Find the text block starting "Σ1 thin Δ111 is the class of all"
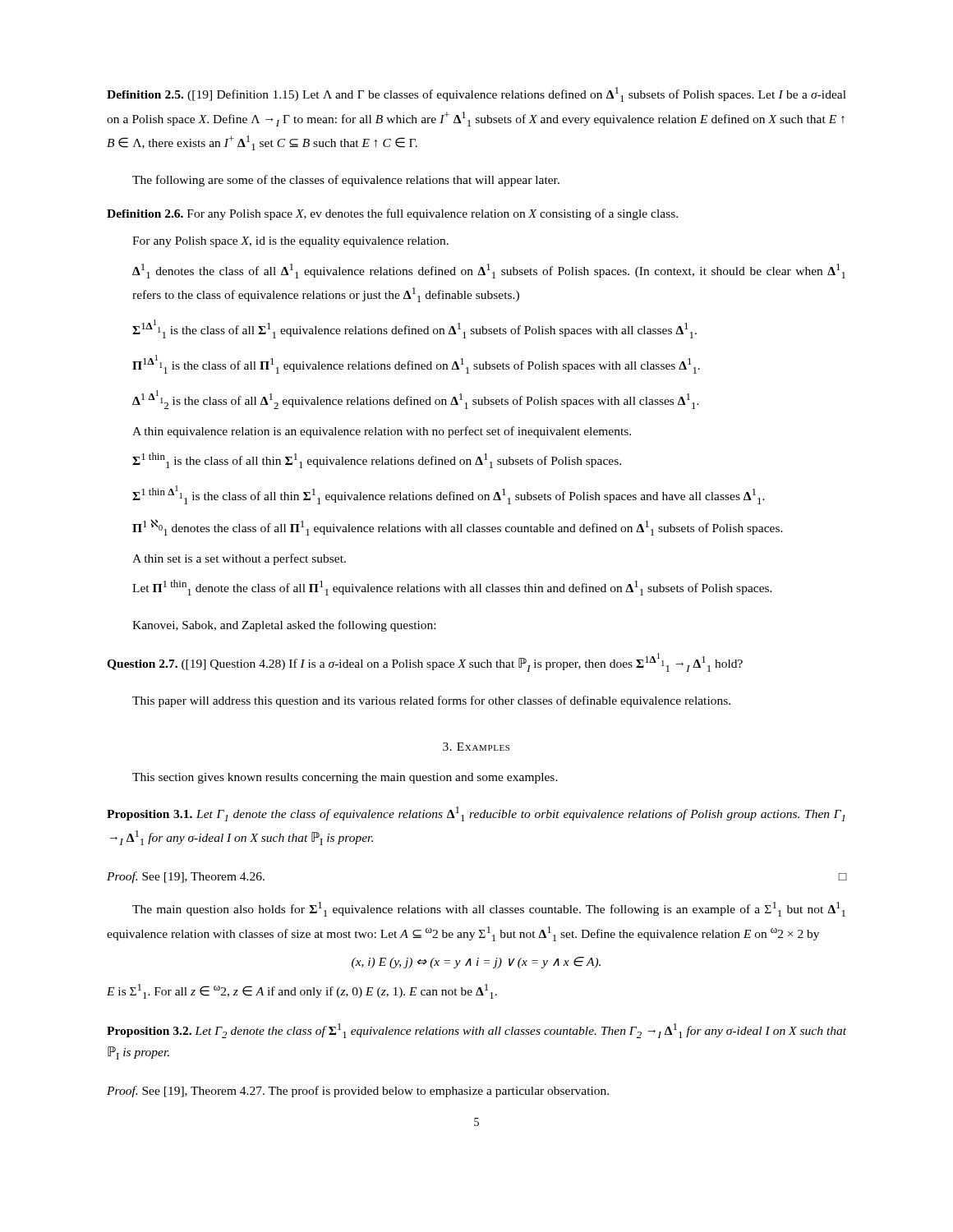The image size is (953, 1232). coord(489,494)
